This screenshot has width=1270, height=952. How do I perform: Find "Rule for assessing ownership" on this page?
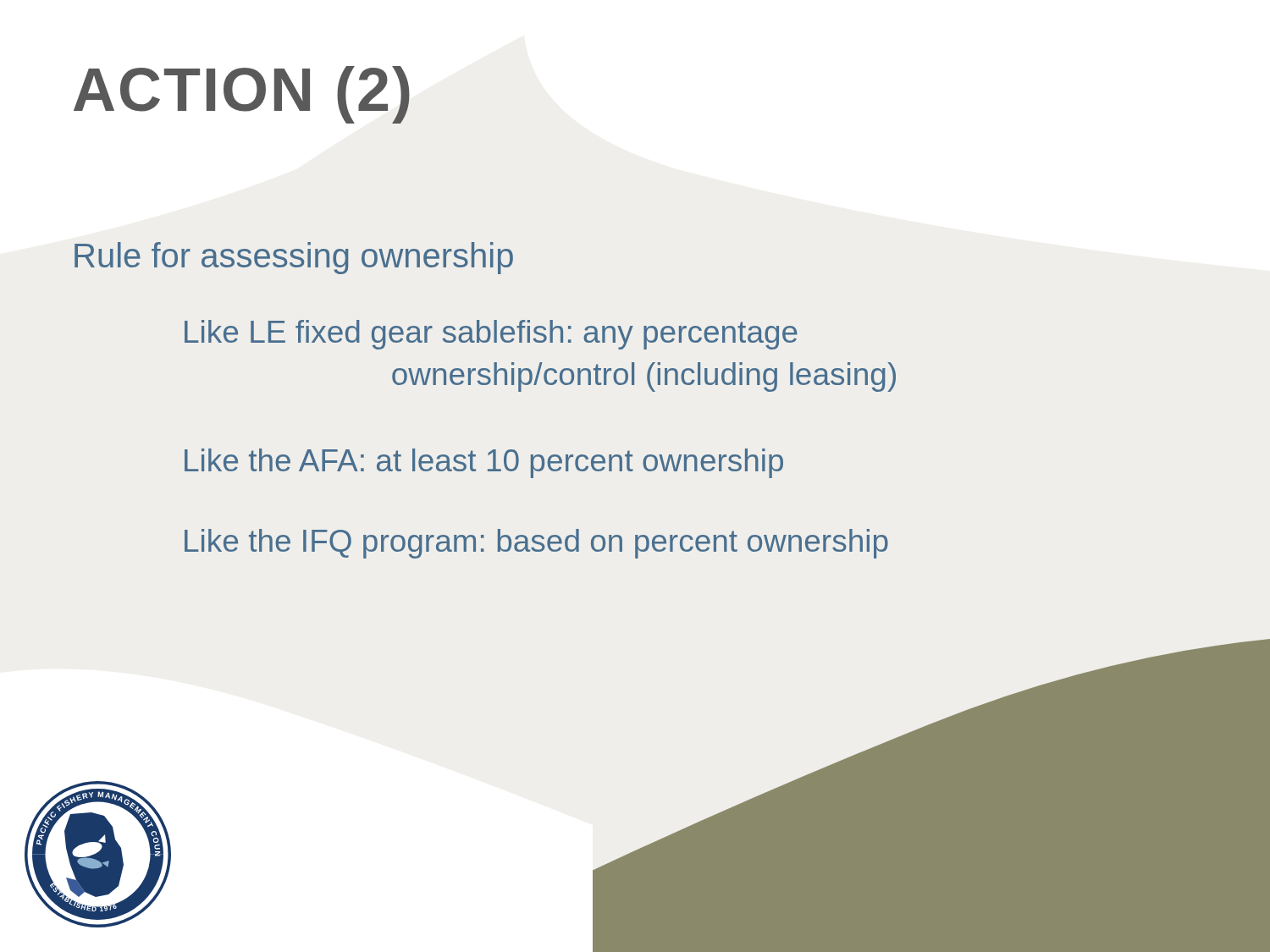click(293, 256)
